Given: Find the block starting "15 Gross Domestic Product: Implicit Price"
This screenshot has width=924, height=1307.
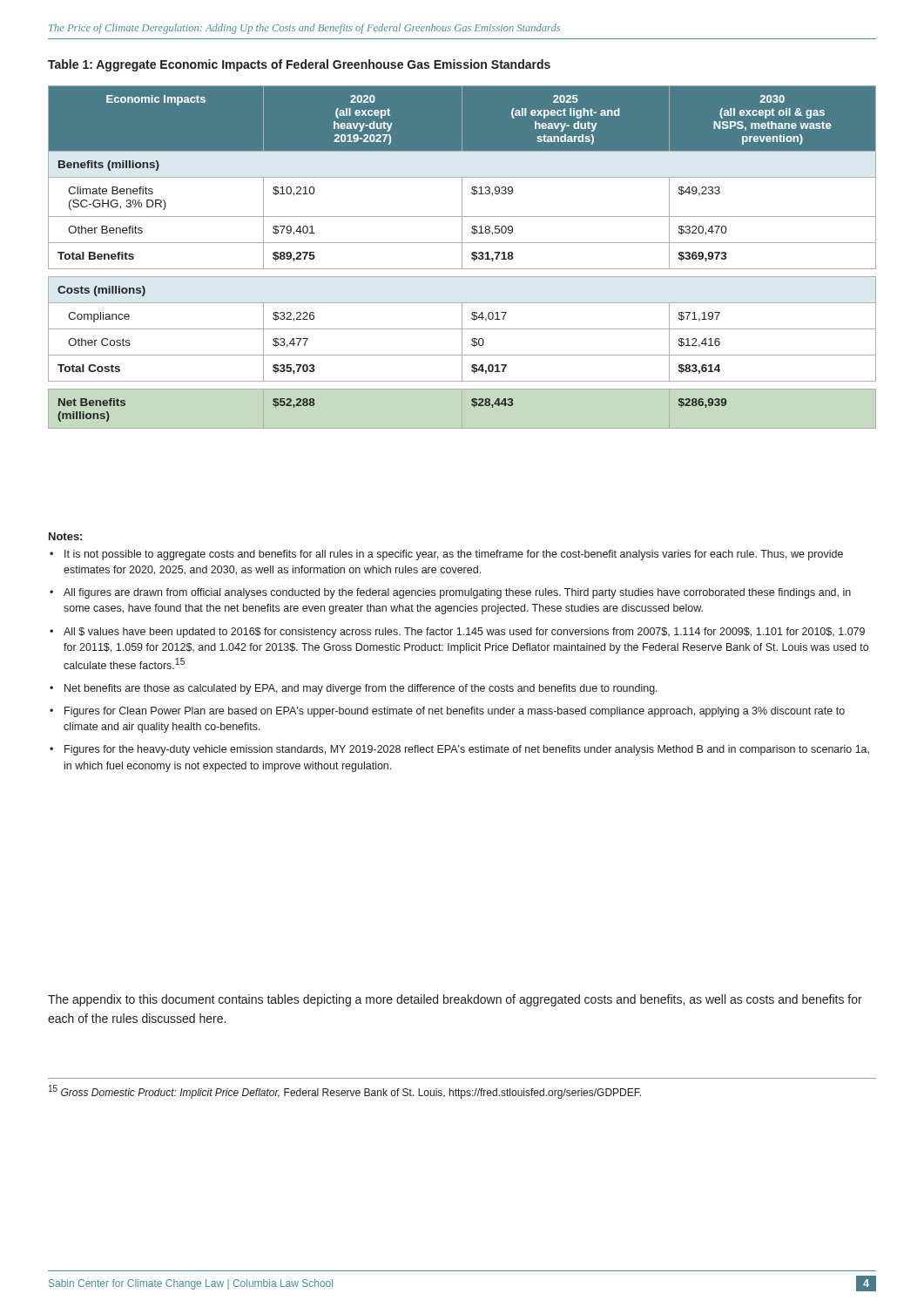Looking at the screenshot, I should tap(345, 1091).
